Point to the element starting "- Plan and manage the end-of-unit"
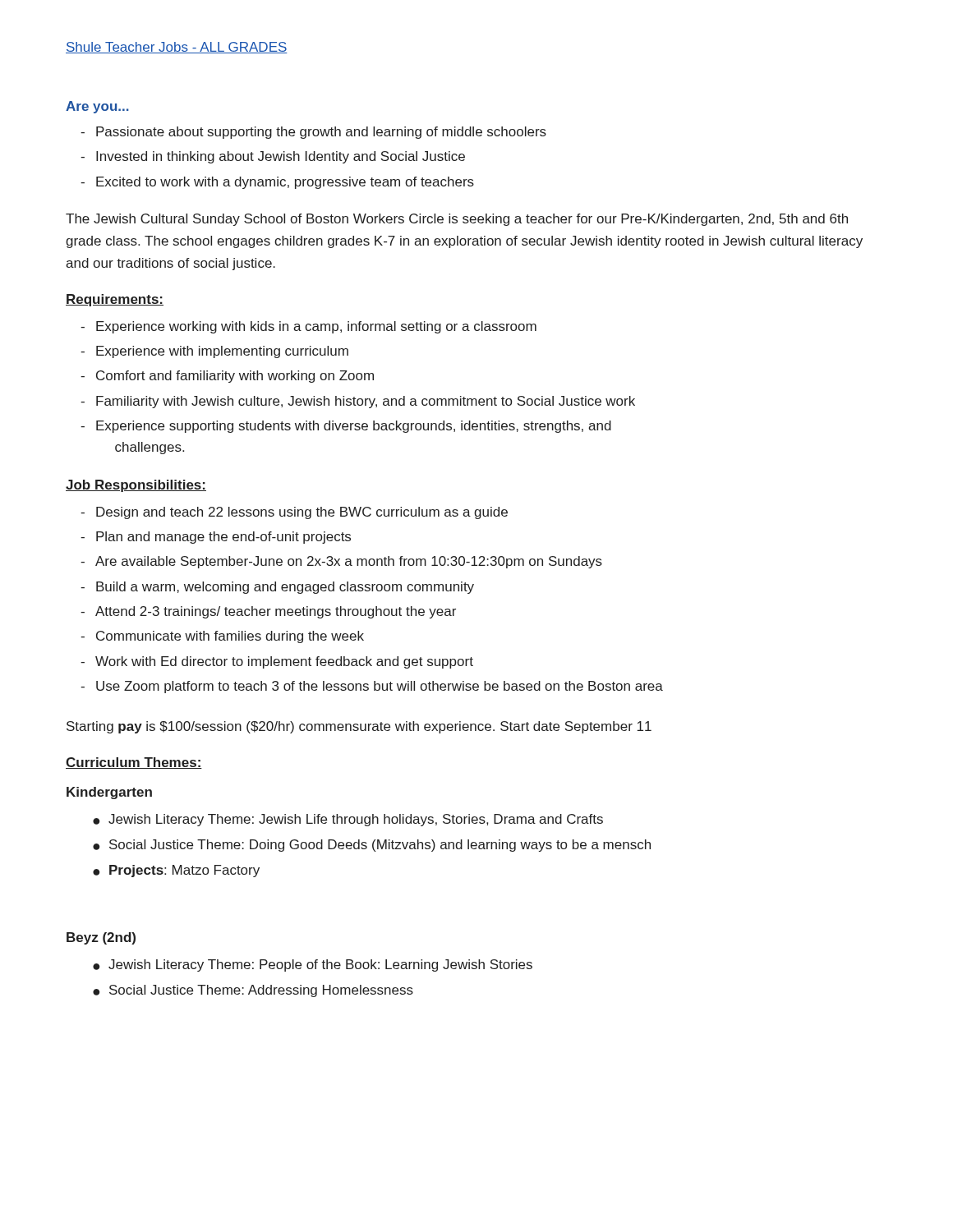Image resolution: width=953 pixels, height=1232 pixels. [216, 537]
